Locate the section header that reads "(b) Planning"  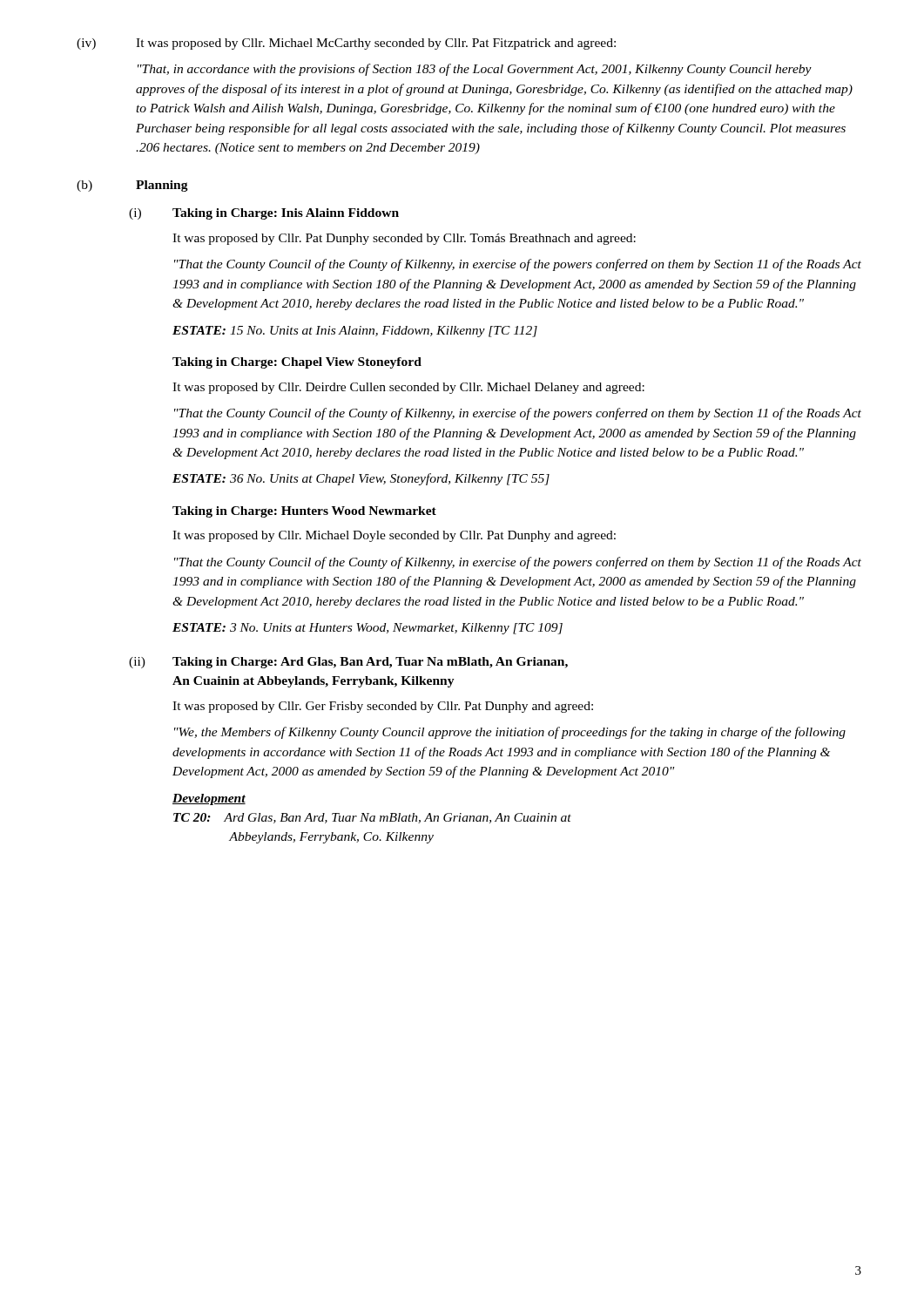[x=157, y=186]
